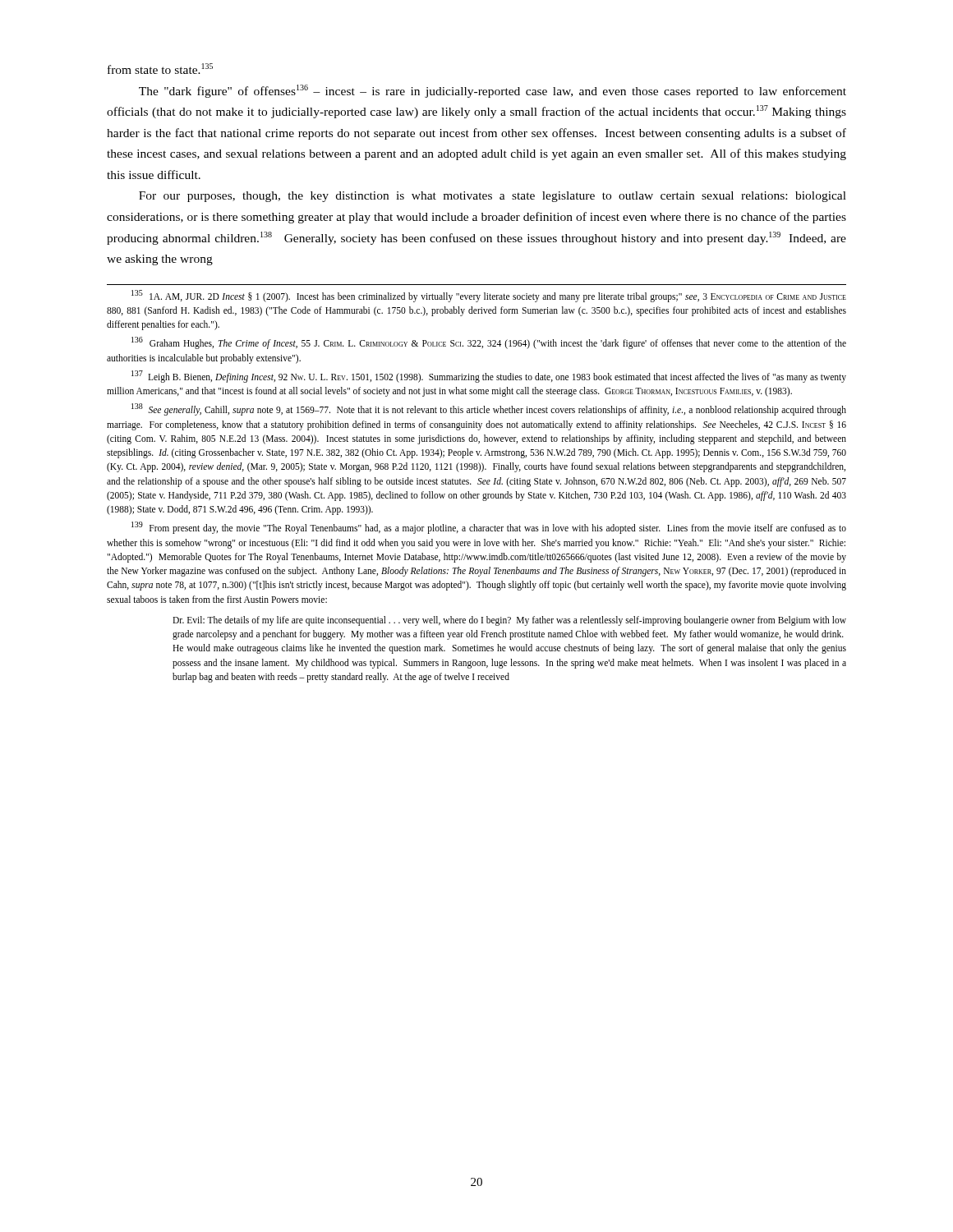
Task: Locate the footnote that reads "138 See generally, Cahill, supra note"
Action: [x=476, y=459]
